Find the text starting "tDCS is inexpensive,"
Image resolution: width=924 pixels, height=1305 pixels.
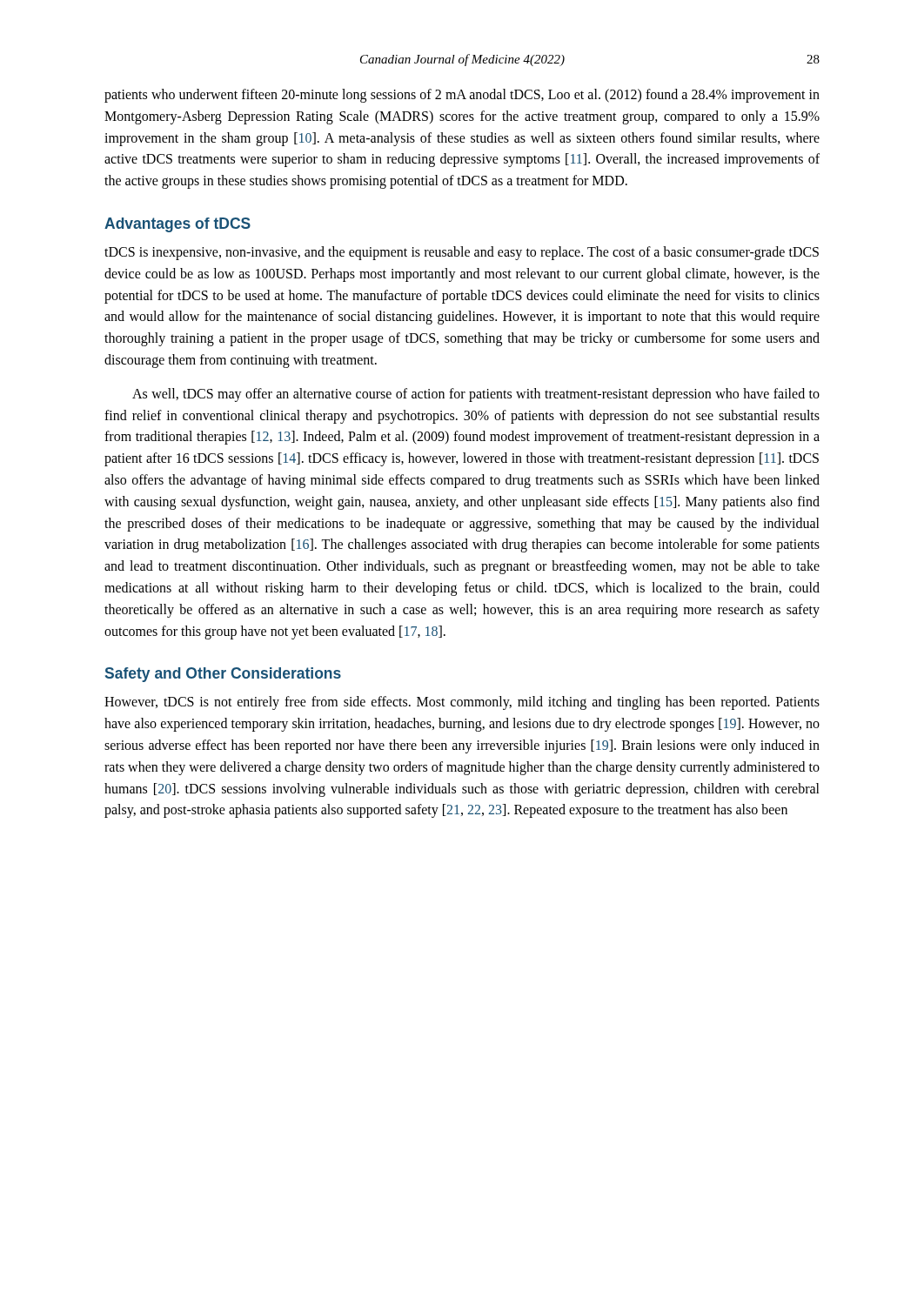462,306
